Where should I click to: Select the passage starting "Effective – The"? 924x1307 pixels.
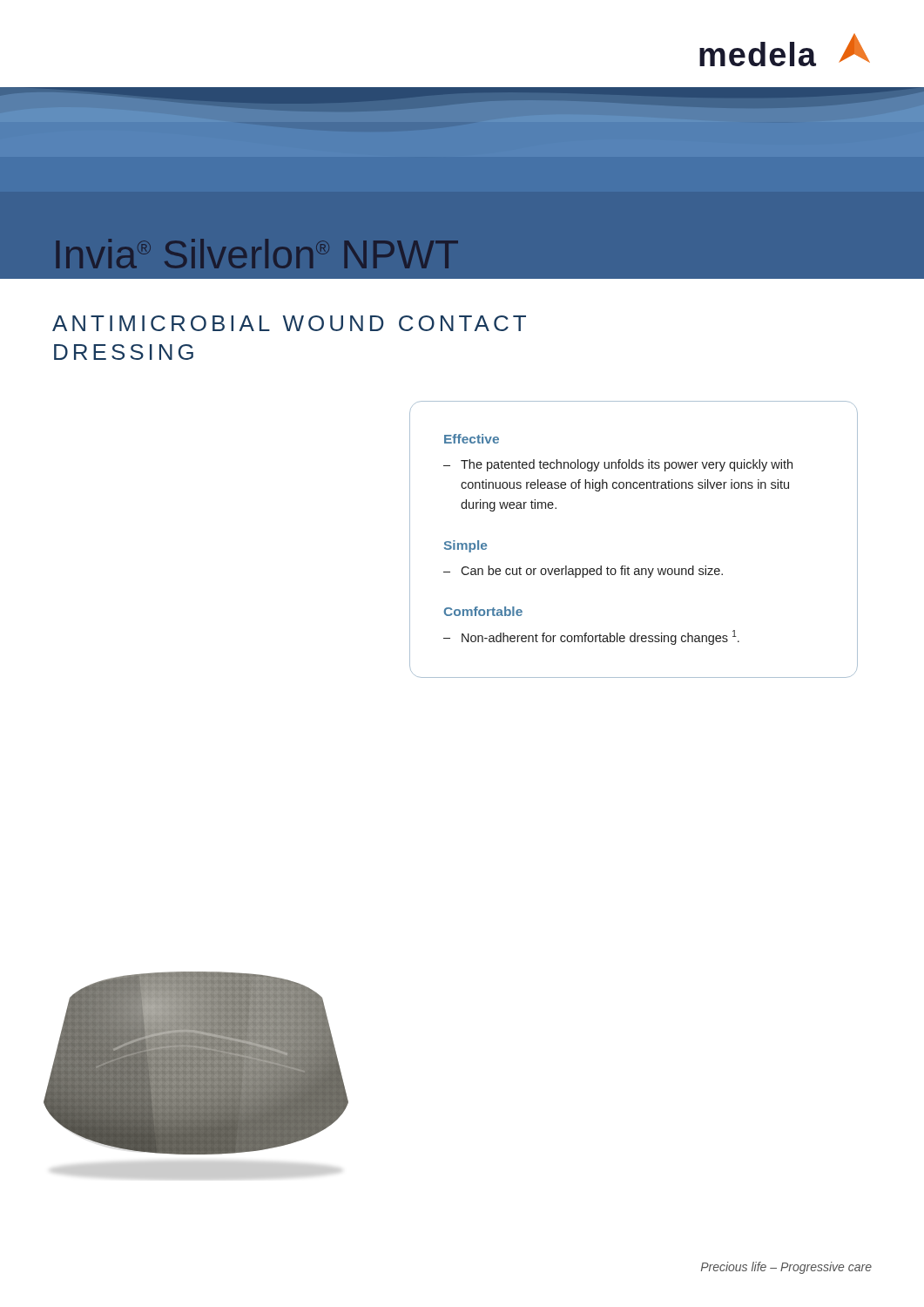pos(472,439)
